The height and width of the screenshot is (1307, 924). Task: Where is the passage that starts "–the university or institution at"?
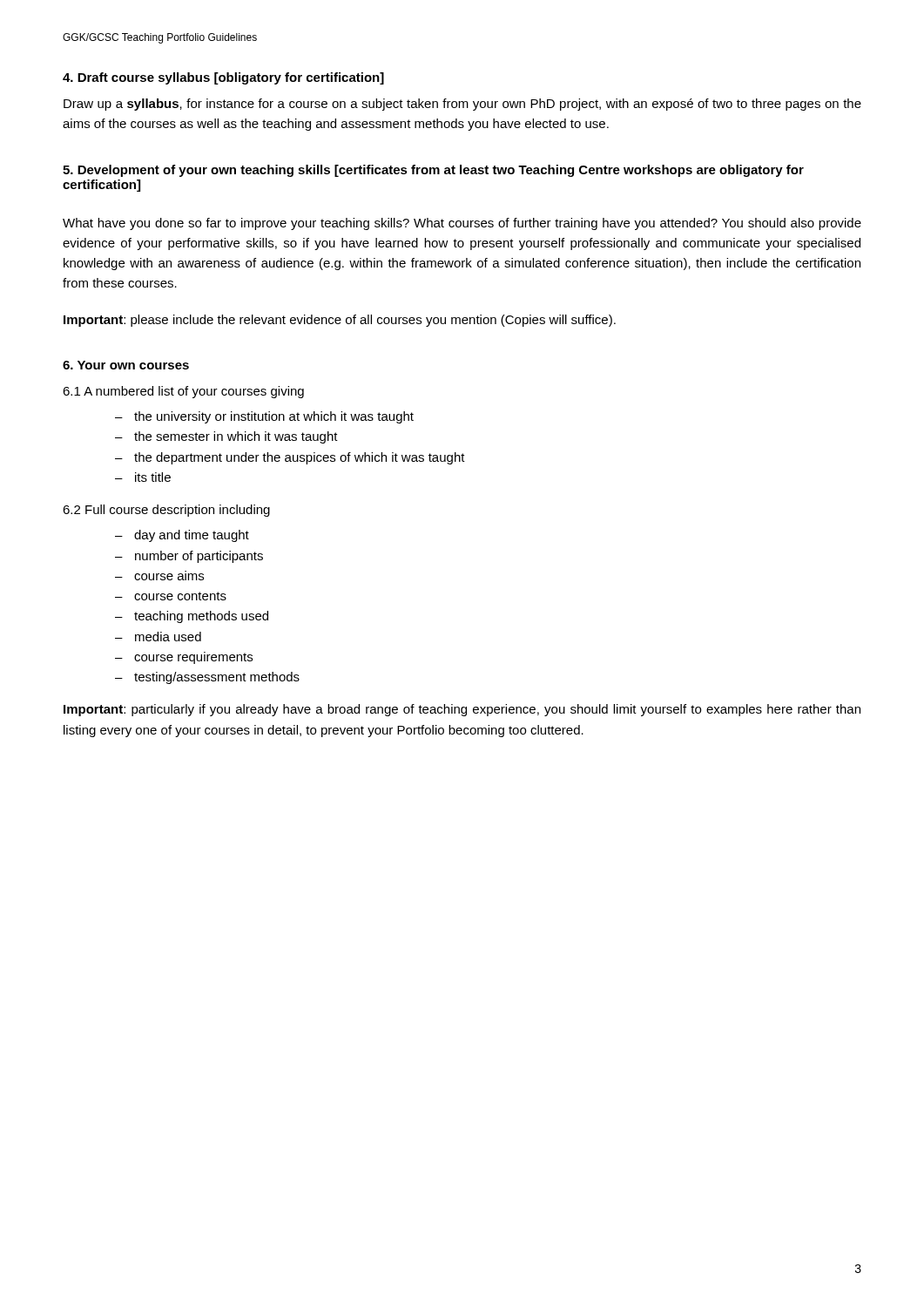(x=264, y=416)
